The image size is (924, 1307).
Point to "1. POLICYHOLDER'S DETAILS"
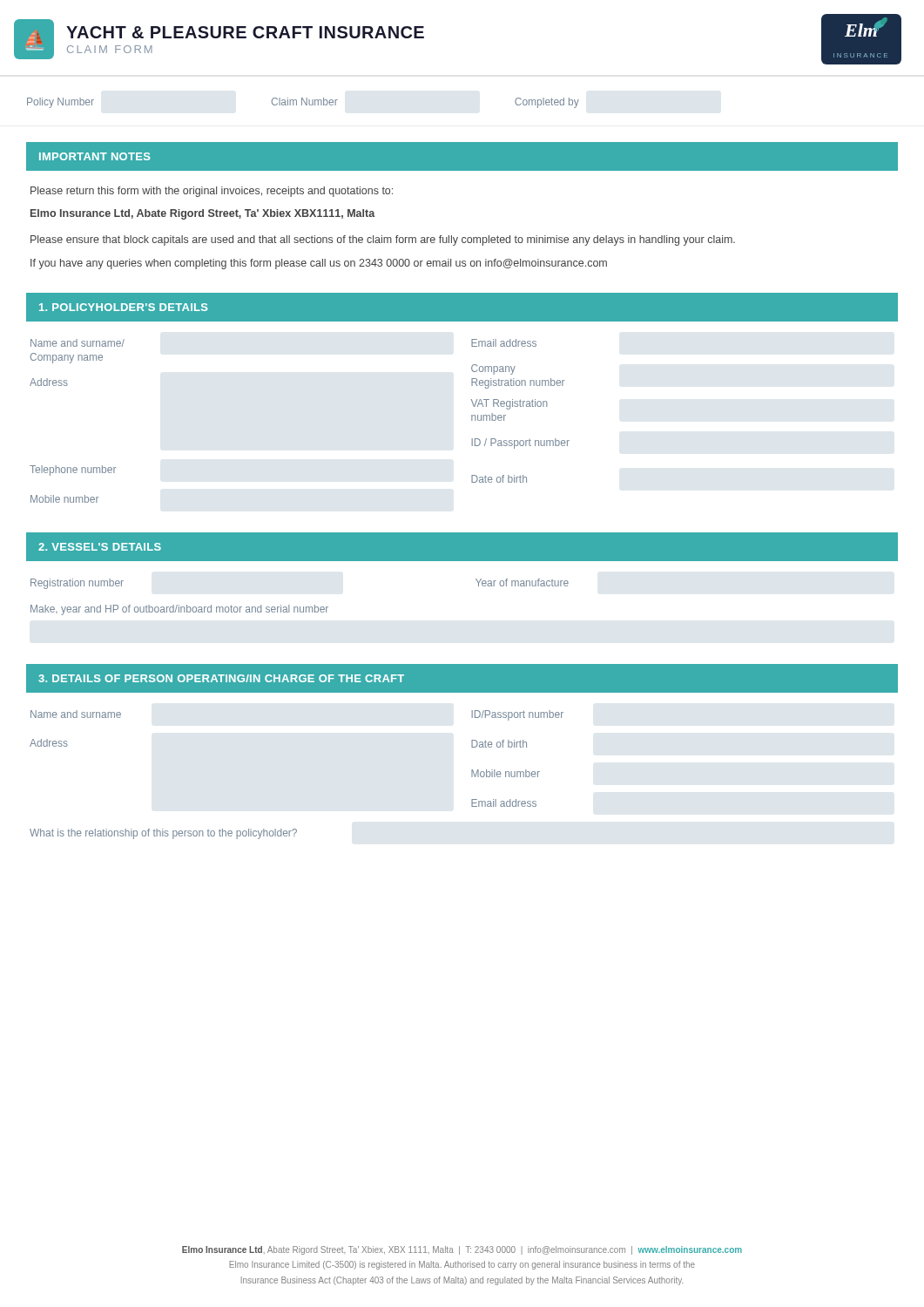pos(123,307)
